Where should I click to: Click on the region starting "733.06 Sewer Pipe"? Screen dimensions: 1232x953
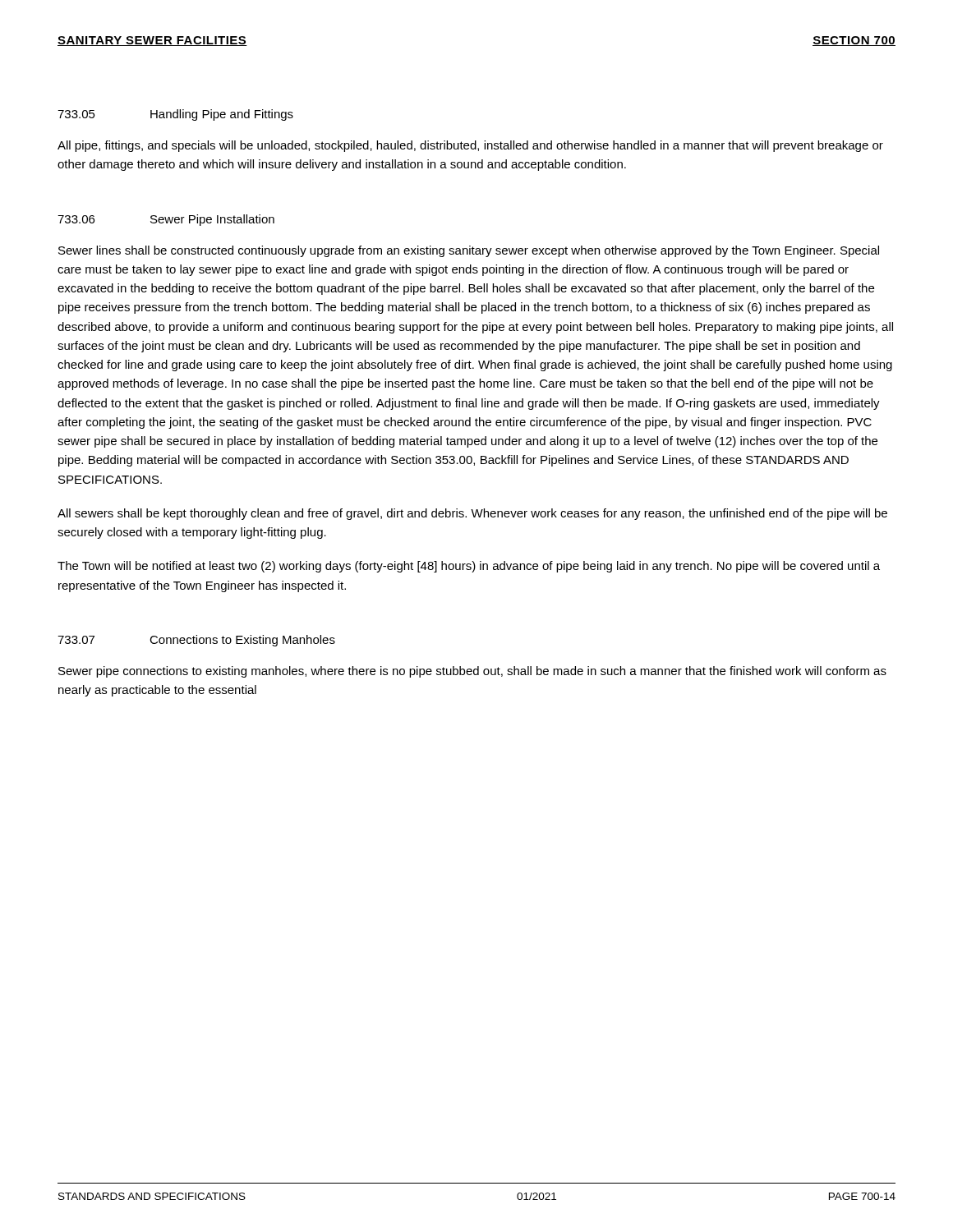point(166,218)
